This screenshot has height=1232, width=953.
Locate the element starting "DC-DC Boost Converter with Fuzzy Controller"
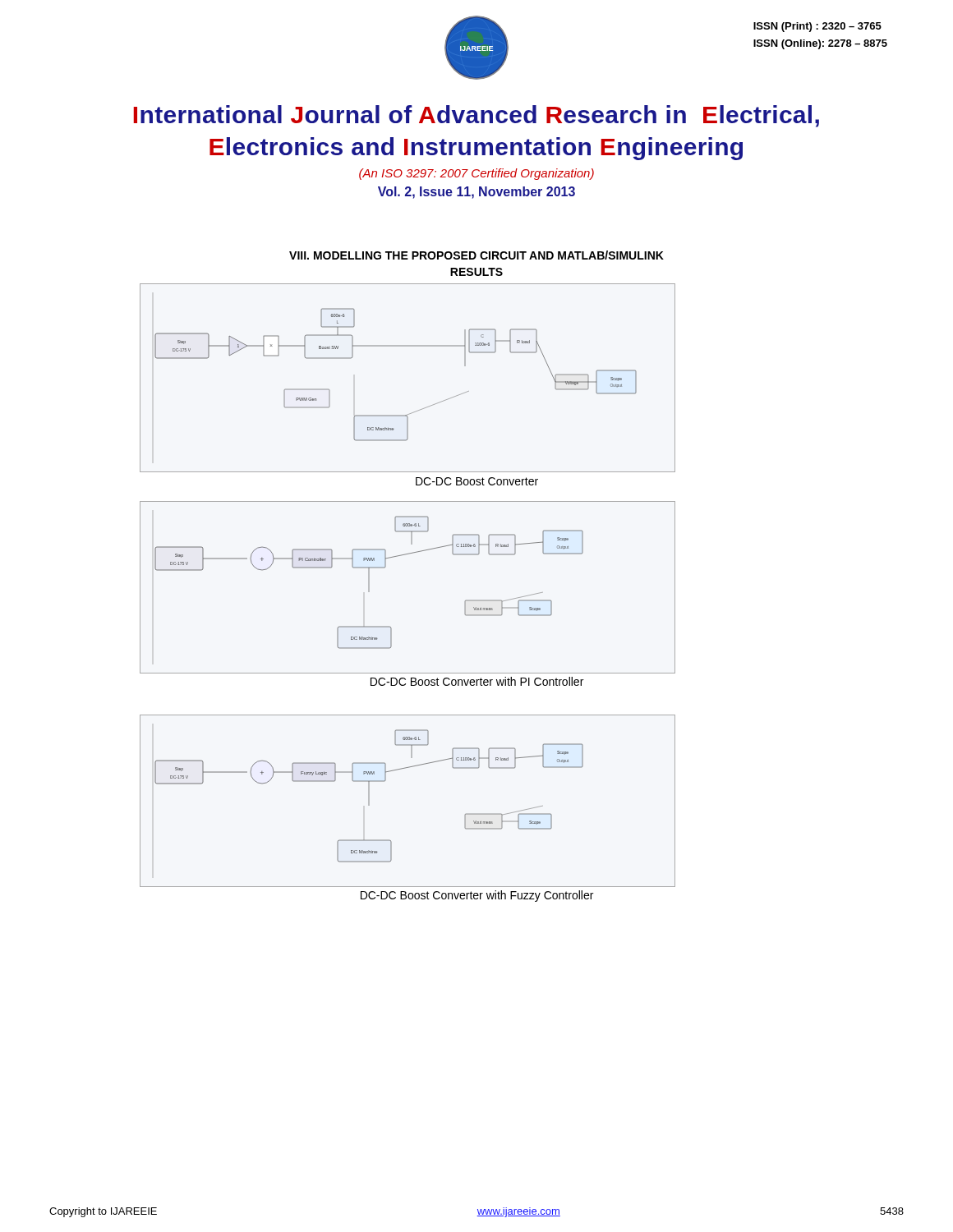[476, 895]
